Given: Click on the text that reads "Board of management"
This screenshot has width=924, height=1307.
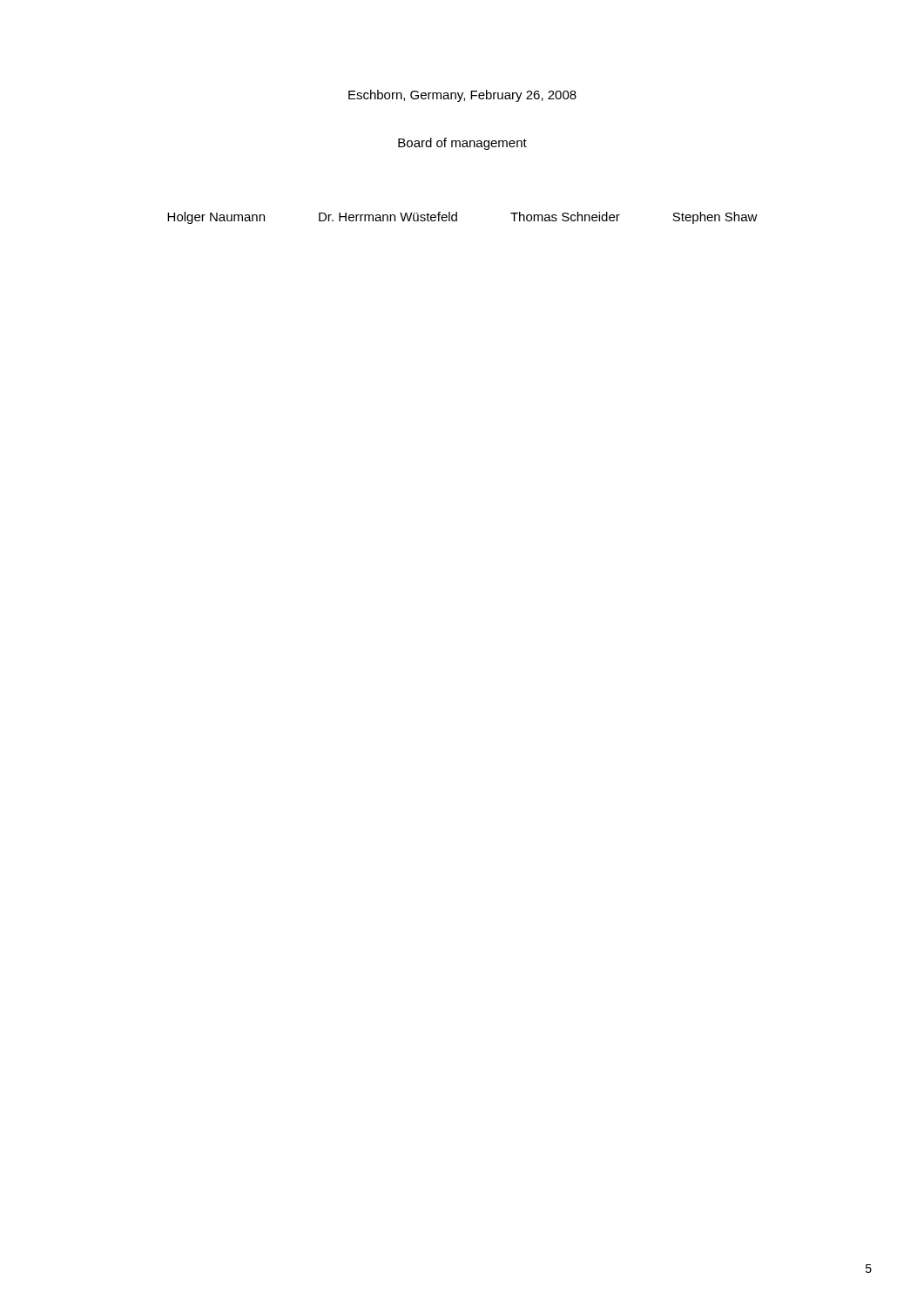Looking at the screenshot, I should 462,142.
